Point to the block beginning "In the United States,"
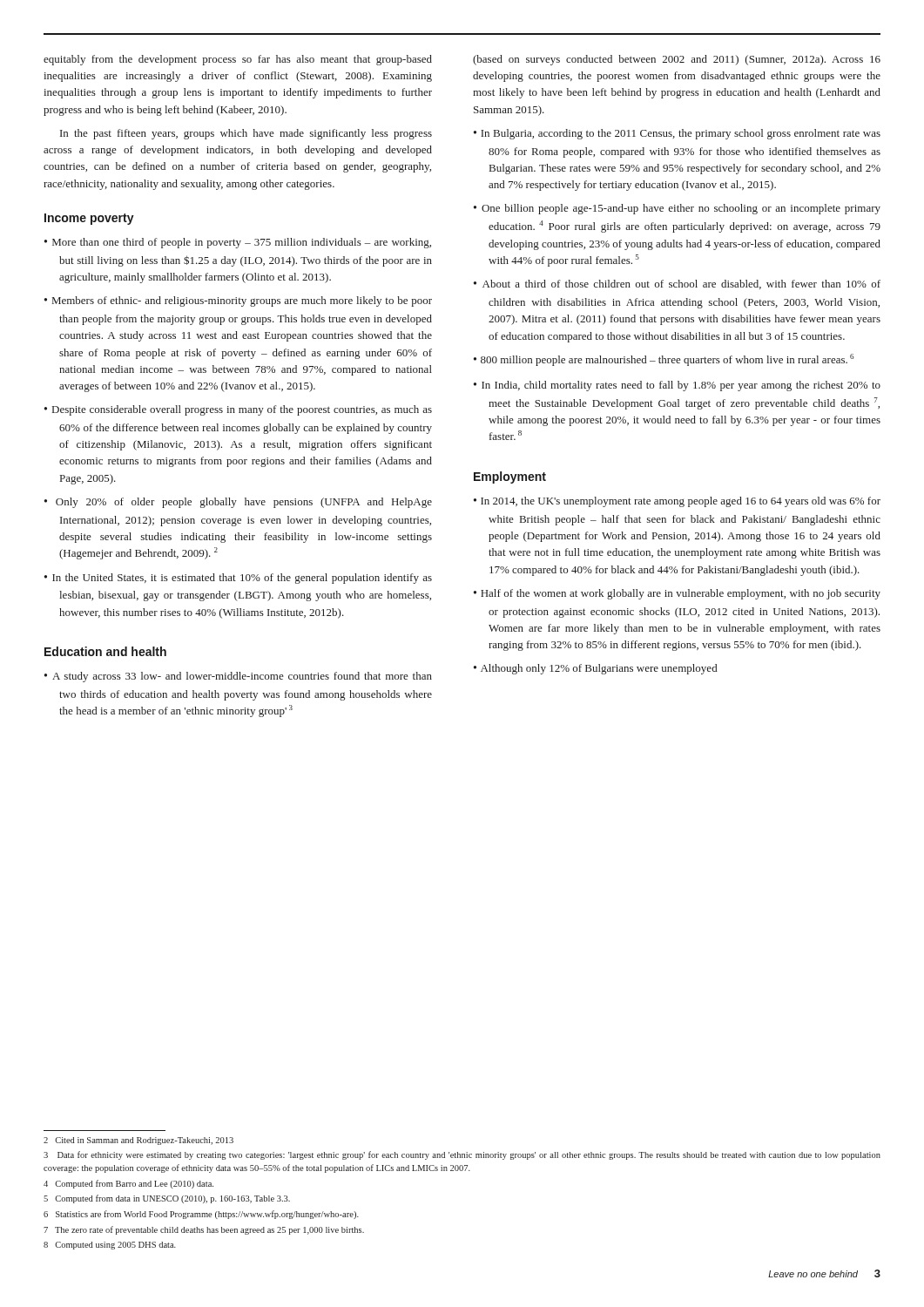 click(x=242, y=594)
